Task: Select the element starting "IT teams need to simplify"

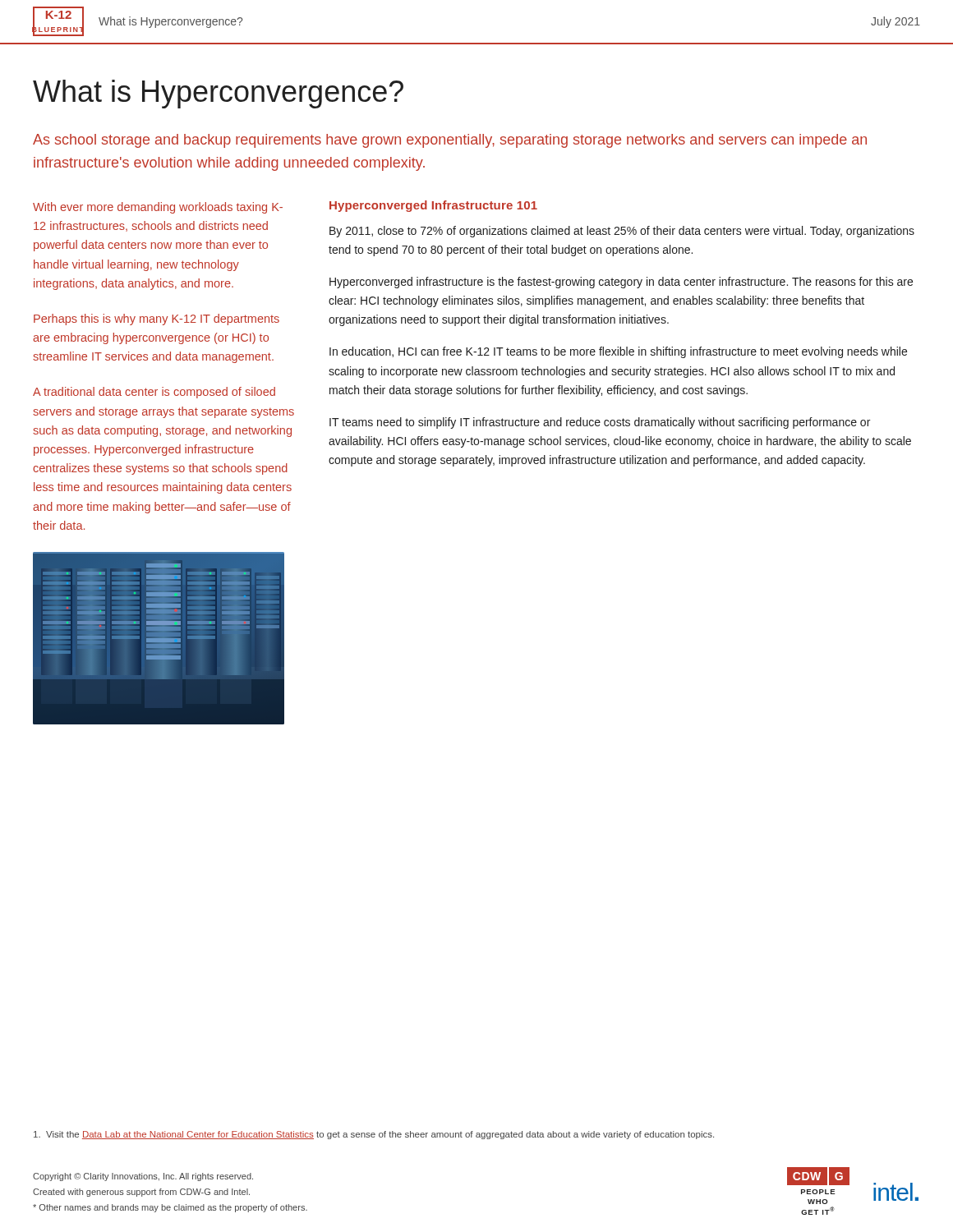Action: tap(620, 441)
